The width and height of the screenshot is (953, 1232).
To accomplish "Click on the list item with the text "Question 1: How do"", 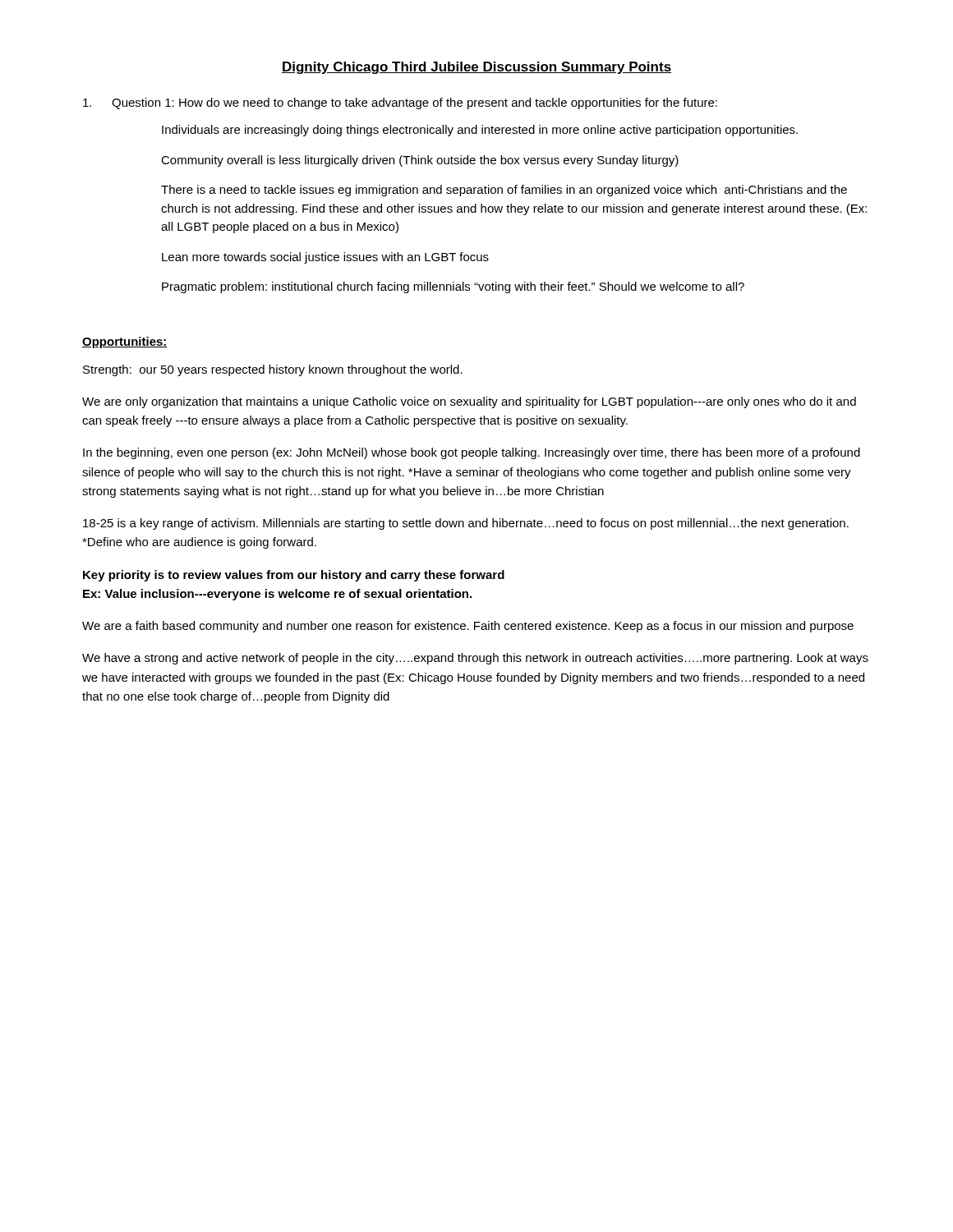I will (x=476, y=201).
